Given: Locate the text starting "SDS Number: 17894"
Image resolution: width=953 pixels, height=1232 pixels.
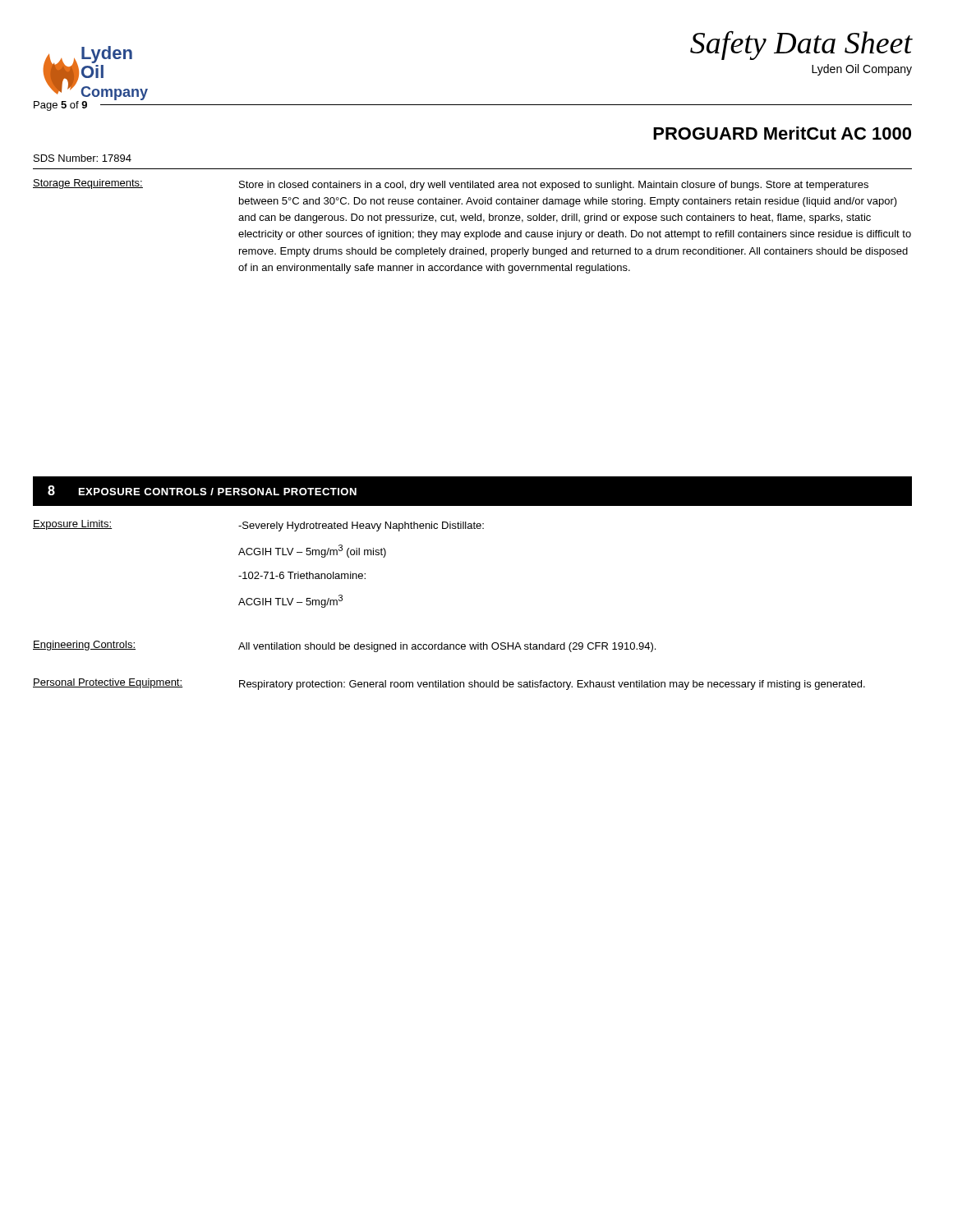Looking at the screenshot, I should (82, 158).
